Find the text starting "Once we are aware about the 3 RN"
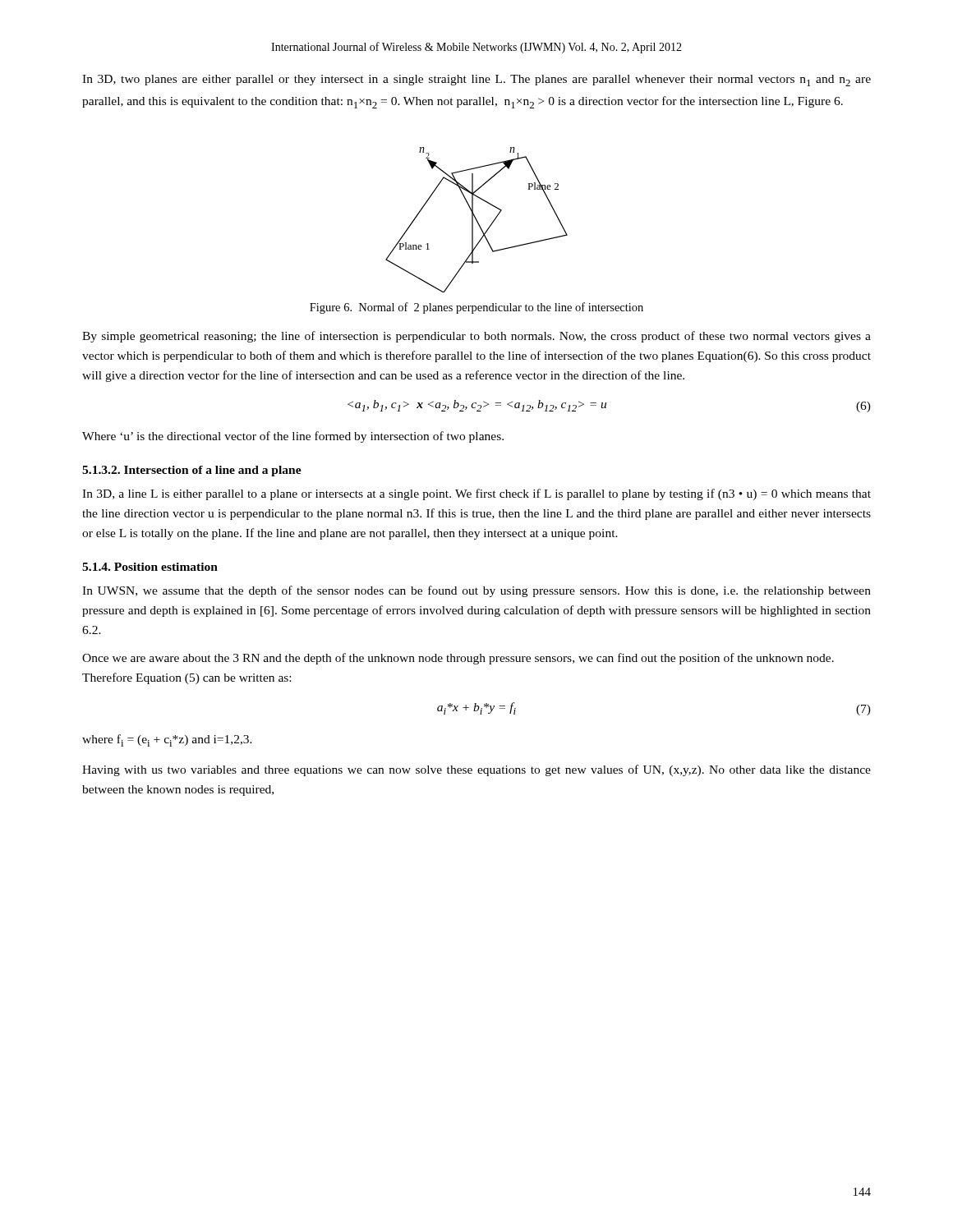 458,668
